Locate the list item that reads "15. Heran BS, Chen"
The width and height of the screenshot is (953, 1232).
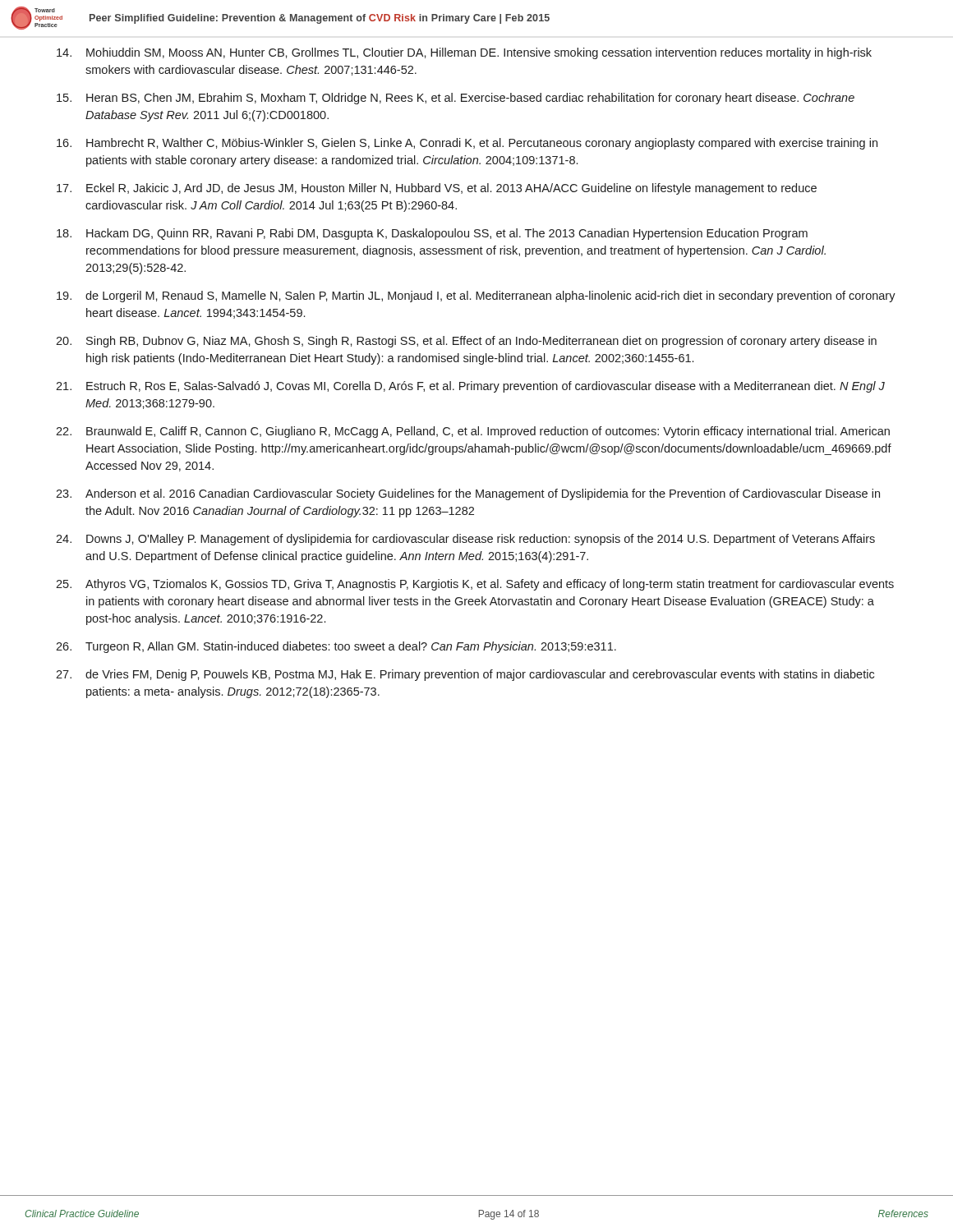point(476,107)
